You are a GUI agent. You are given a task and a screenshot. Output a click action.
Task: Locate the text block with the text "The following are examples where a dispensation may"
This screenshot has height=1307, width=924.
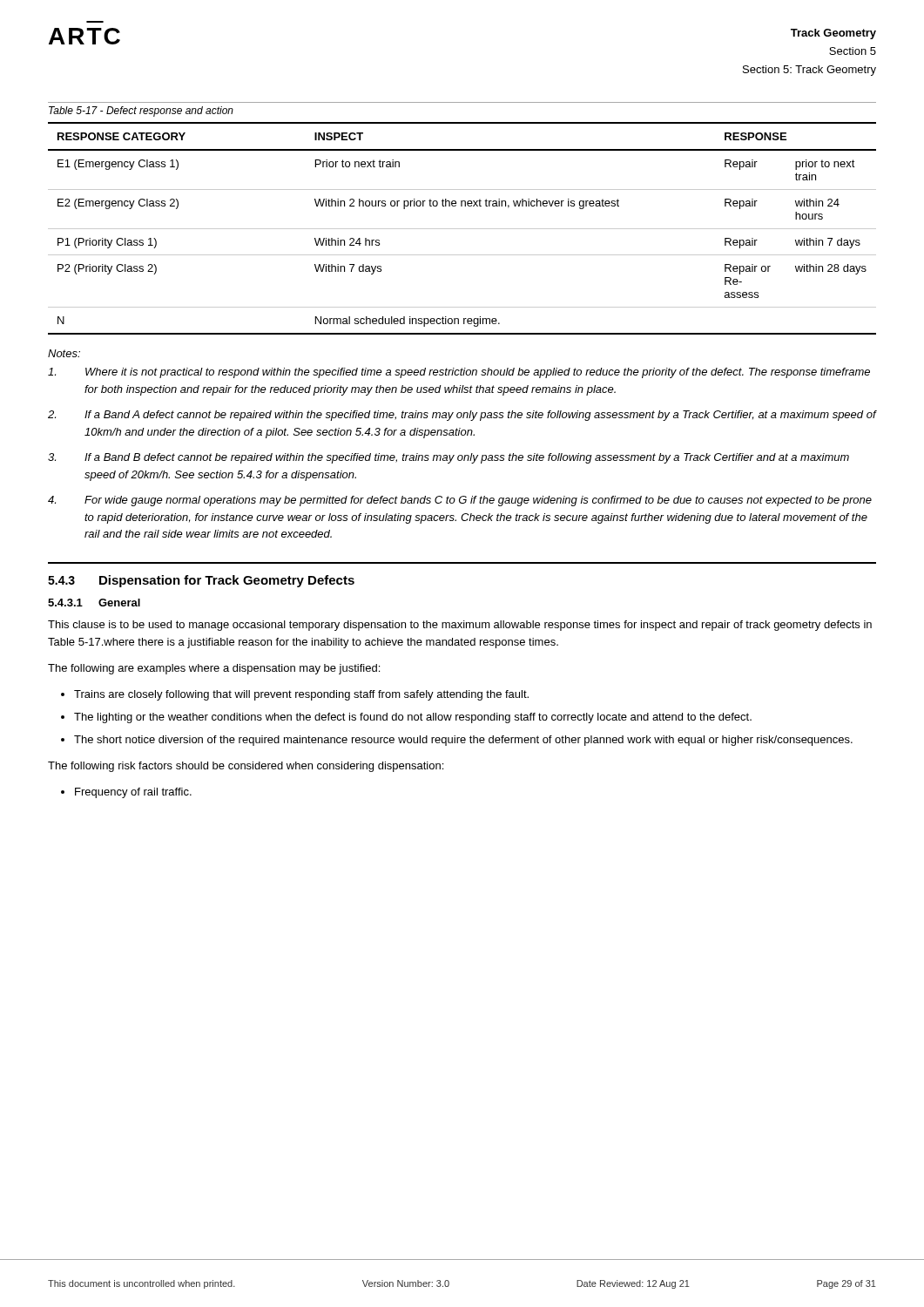pos(214,668)
